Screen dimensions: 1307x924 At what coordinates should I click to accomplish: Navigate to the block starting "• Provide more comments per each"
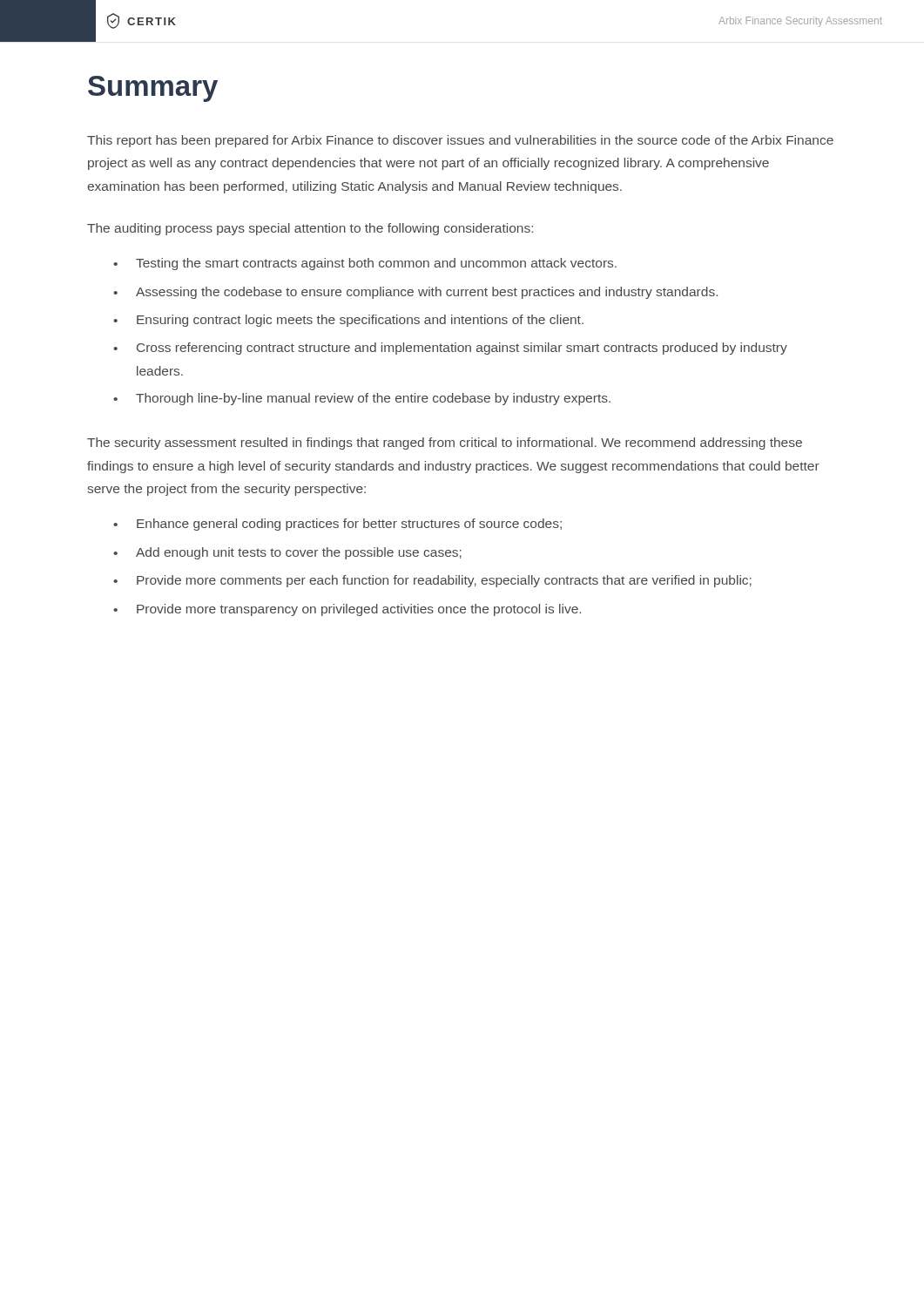click(x=433, y=581)
